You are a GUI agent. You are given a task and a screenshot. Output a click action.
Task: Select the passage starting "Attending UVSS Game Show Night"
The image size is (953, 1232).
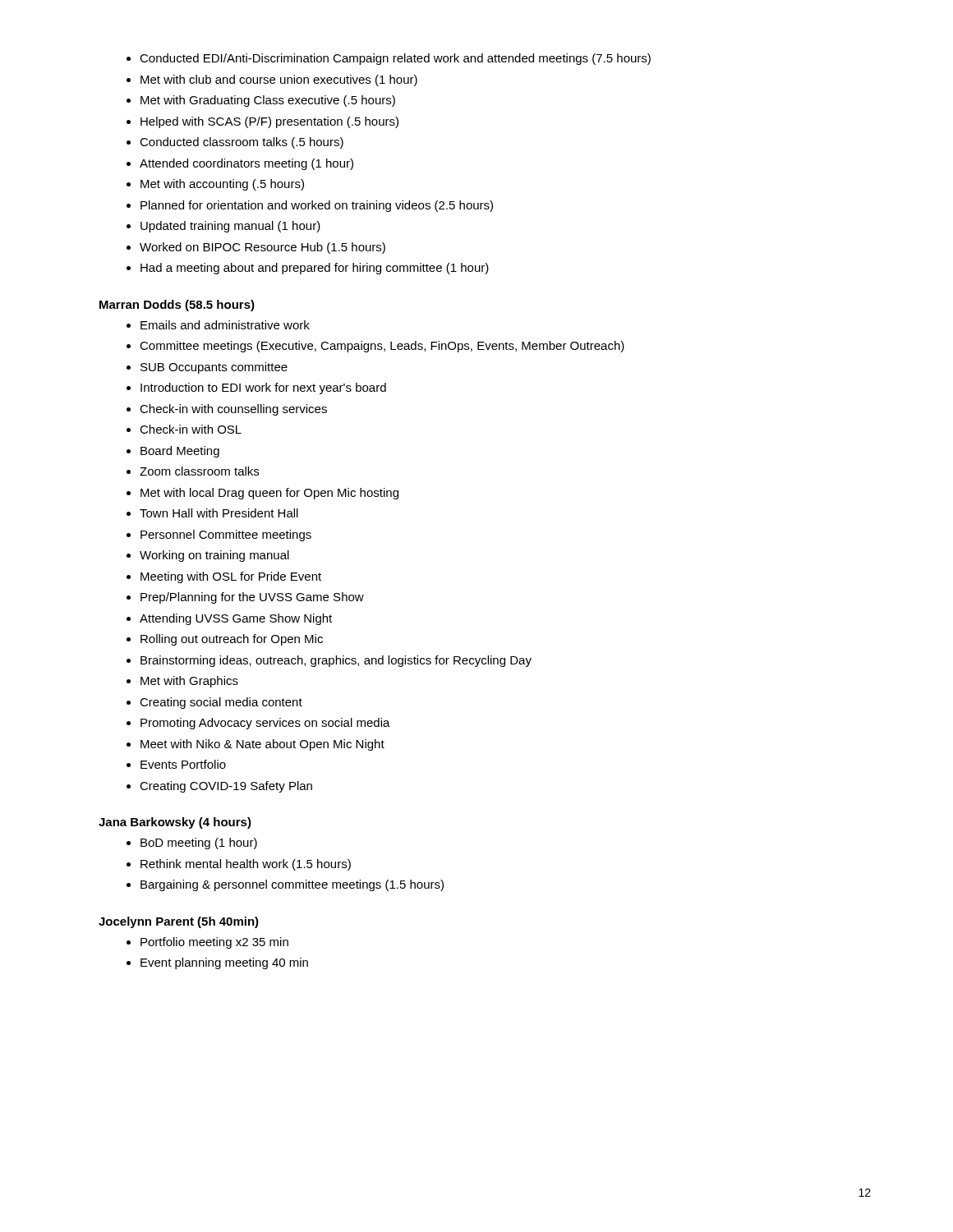236,618
